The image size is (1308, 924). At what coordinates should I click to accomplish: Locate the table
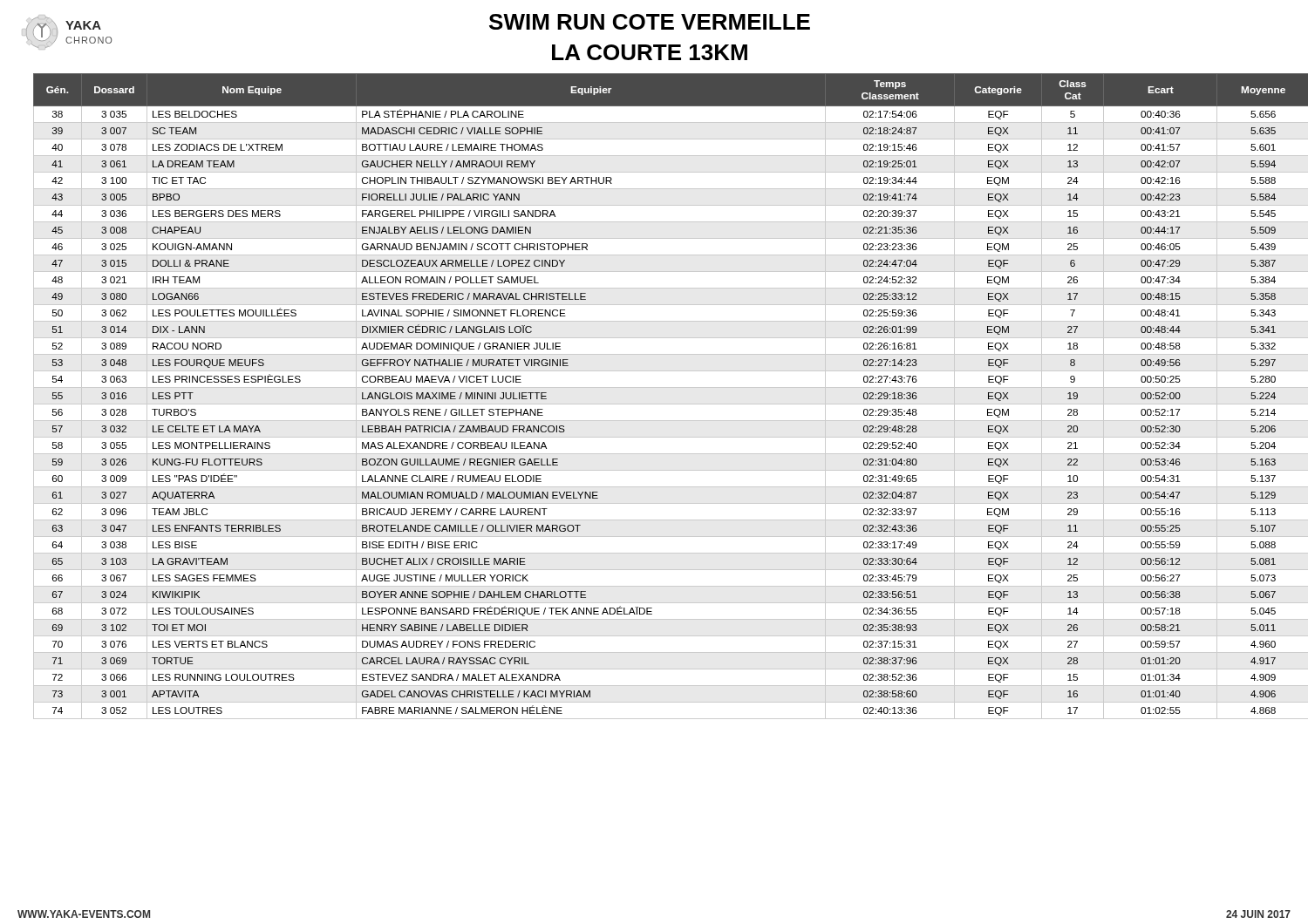tap(654, 396)
